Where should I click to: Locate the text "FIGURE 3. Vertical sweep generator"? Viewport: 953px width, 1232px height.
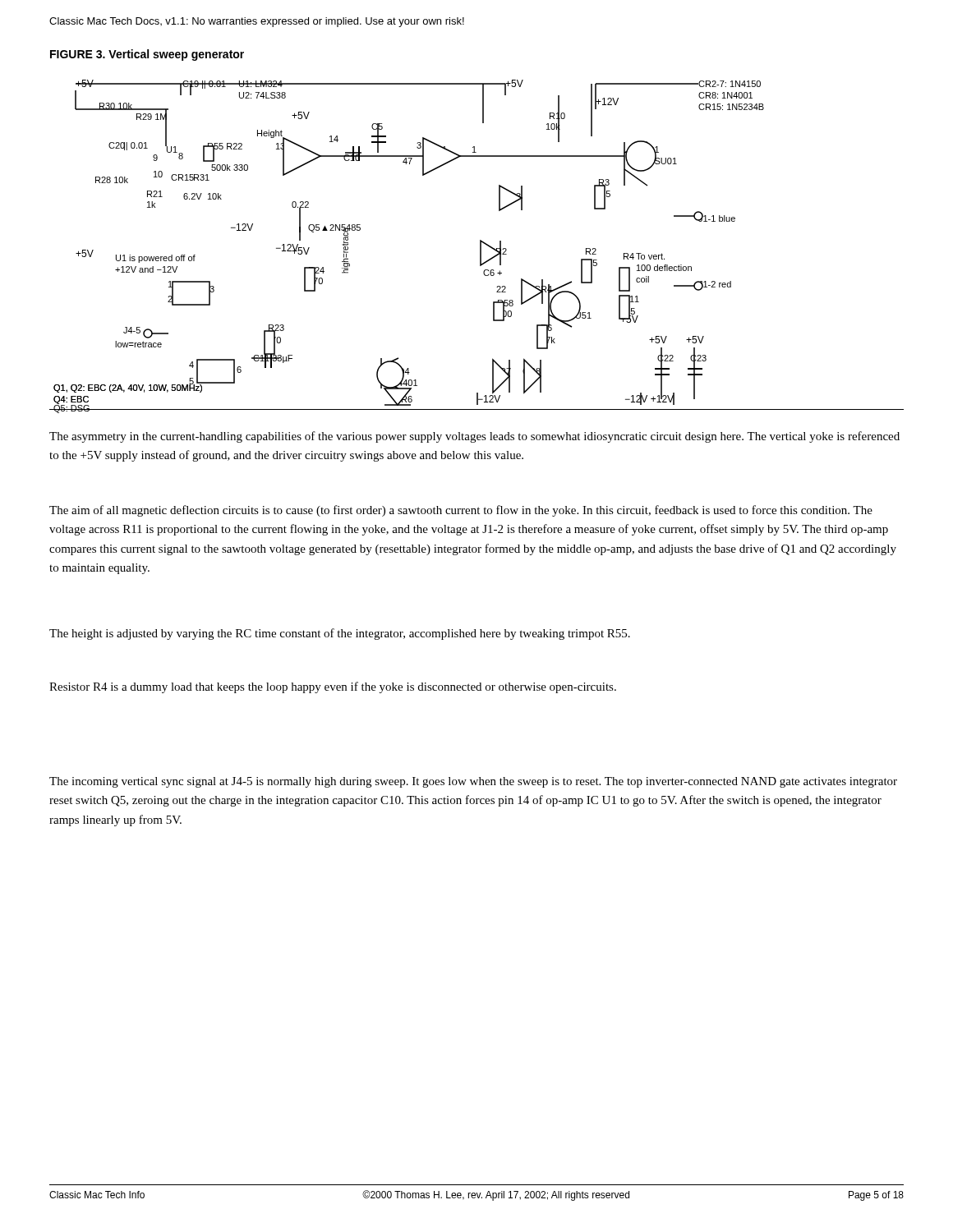[x=147, y=54]
